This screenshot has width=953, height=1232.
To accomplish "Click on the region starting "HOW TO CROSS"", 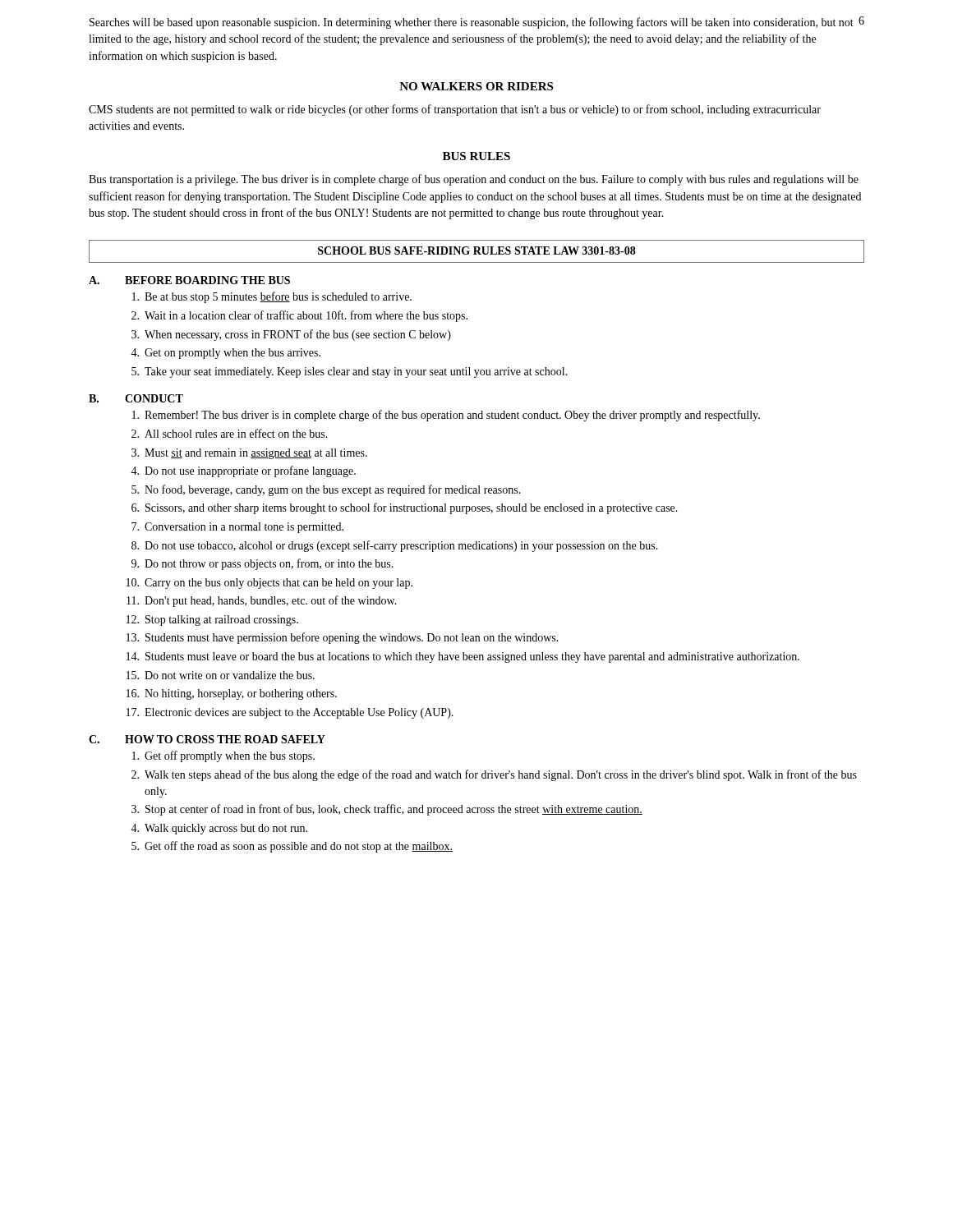I will [x=225, y=740].
